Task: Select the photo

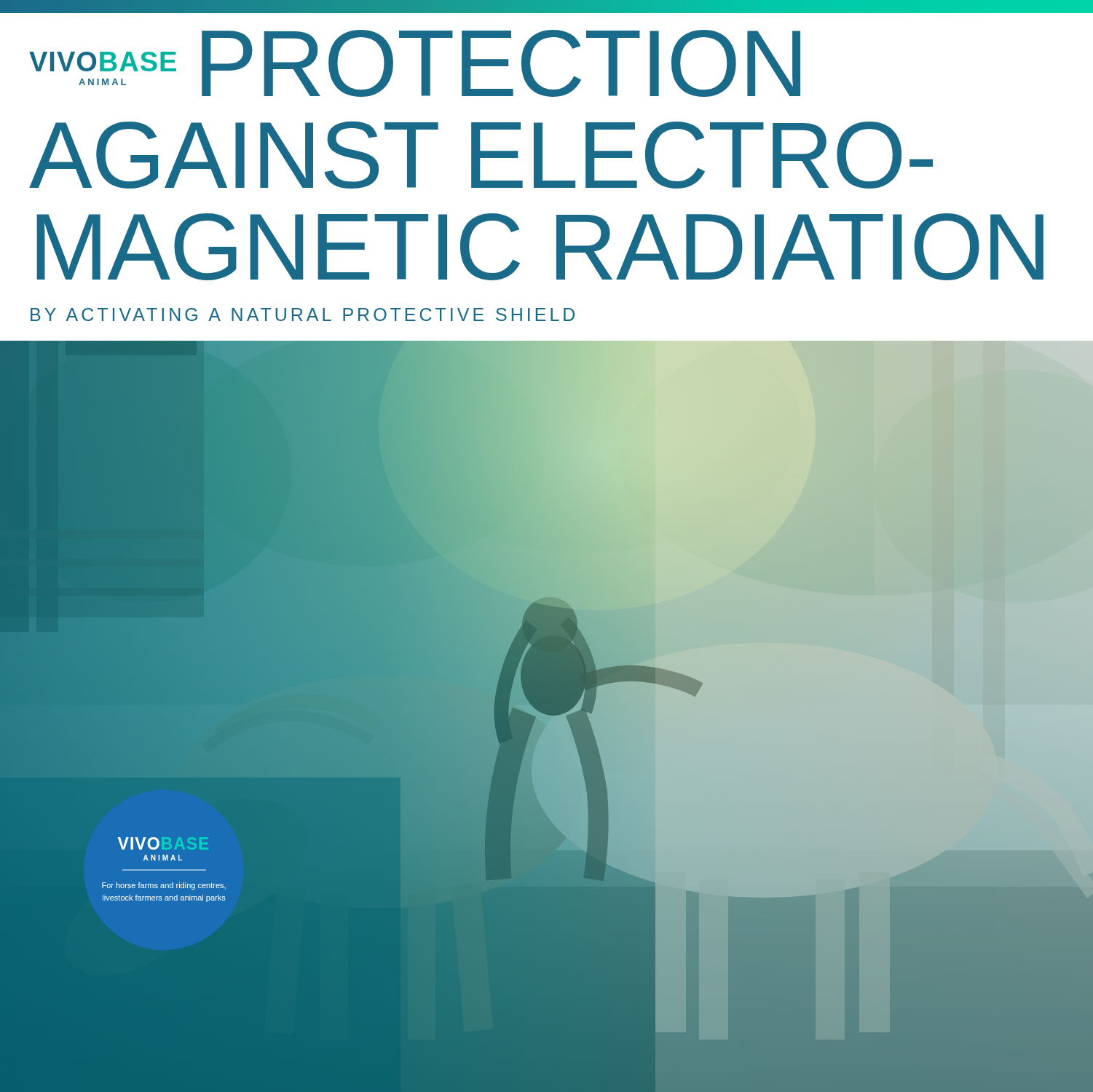Action: (546, 716)
